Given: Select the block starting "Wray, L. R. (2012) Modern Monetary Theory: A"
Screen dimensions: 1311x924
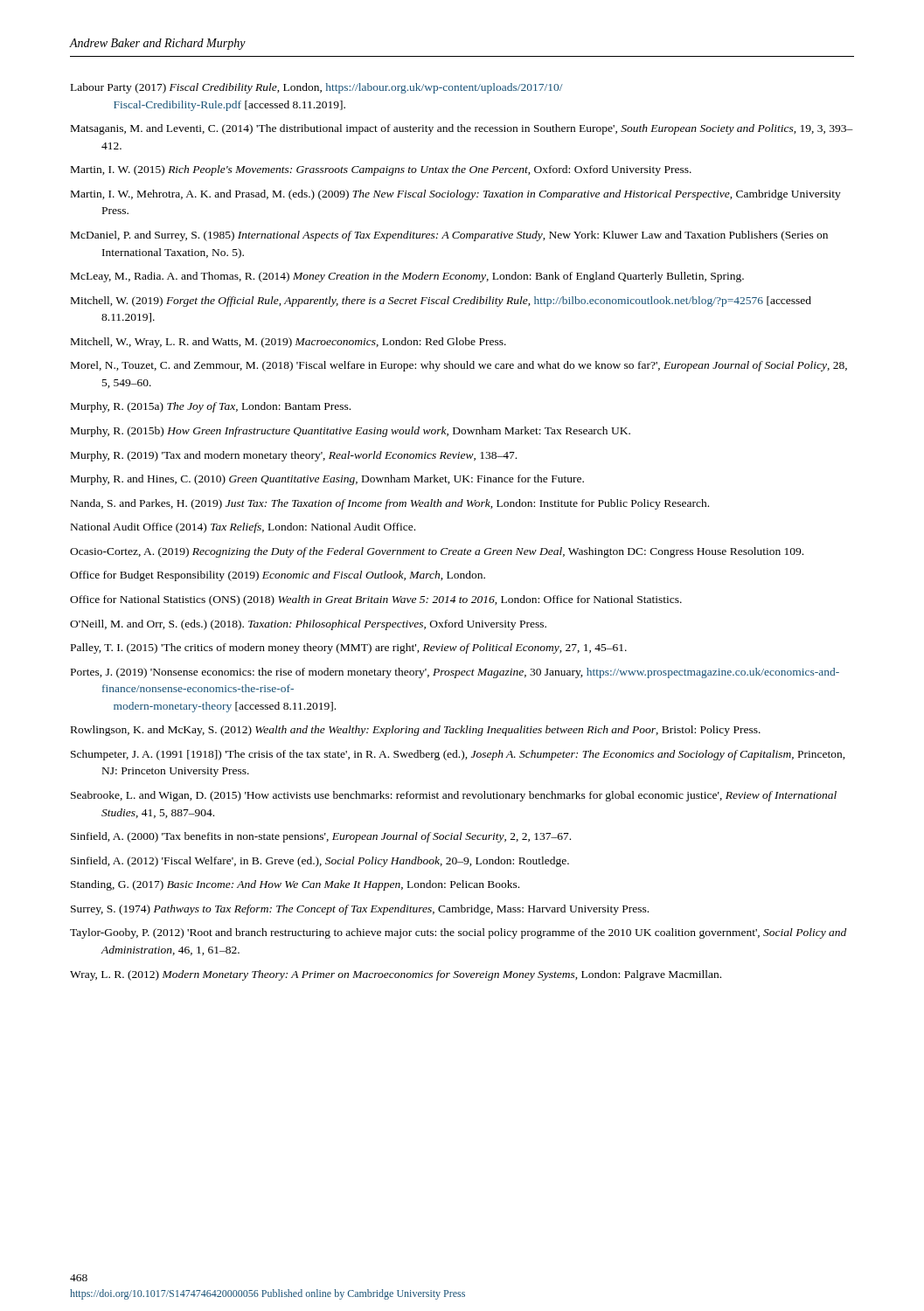Looking at the screenshot, I should [396, 974].
